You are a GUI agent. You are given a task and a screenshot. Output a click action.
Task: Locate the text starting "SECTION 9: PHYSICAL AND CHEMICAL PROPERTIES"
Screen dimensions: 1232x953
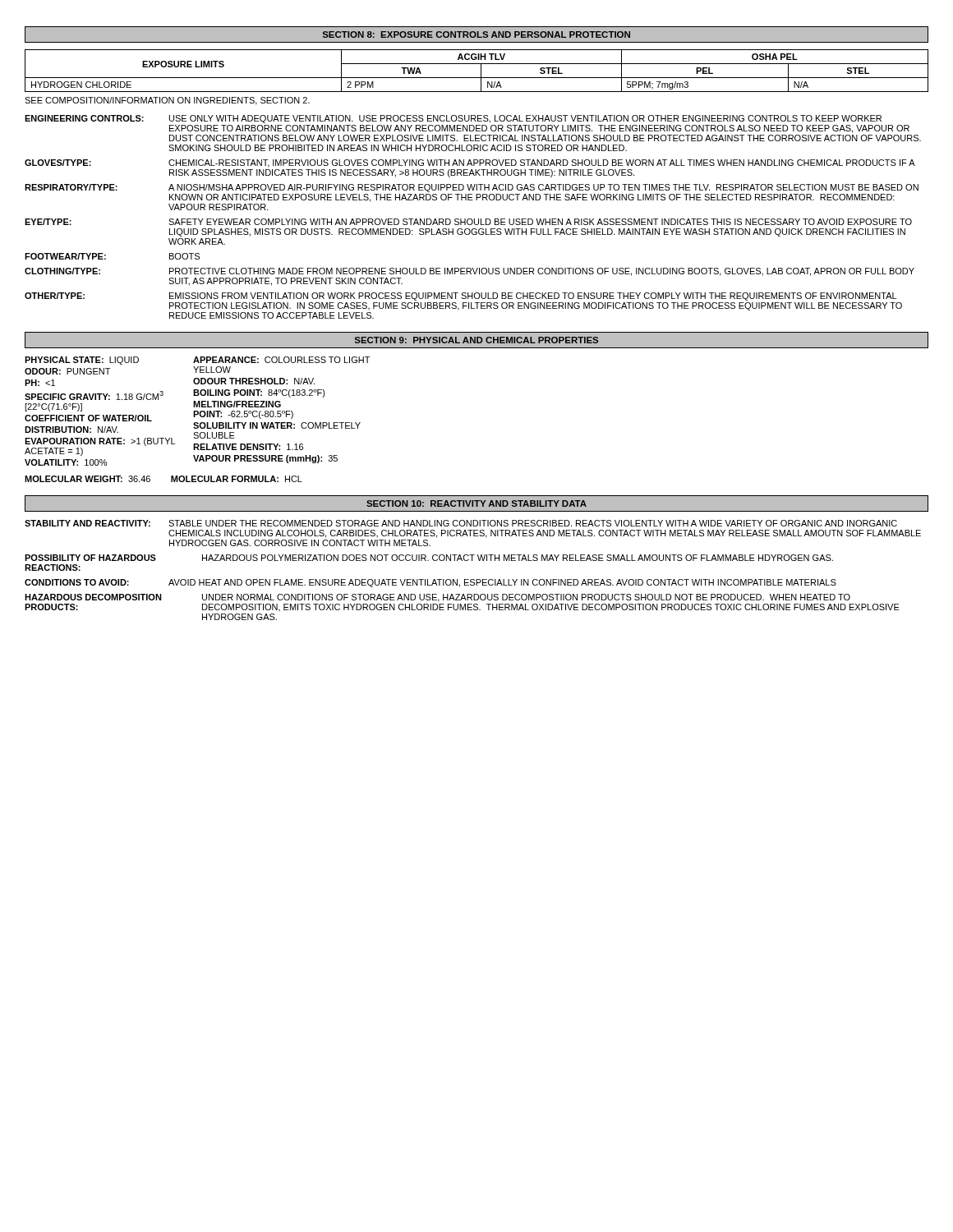coord(476,340)
